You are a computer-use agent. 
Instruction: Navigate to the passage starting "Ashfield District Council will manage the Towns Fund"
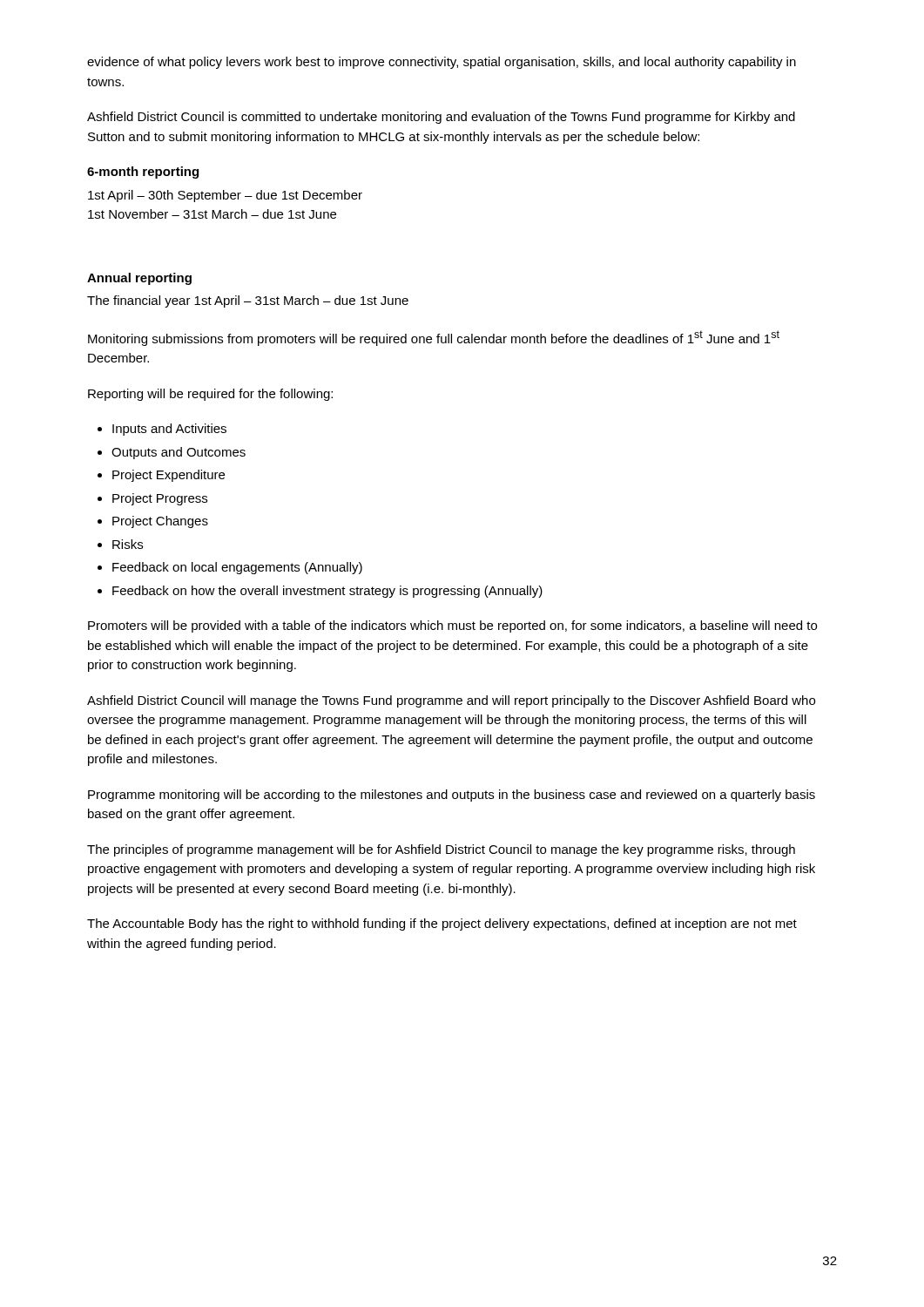451,729
